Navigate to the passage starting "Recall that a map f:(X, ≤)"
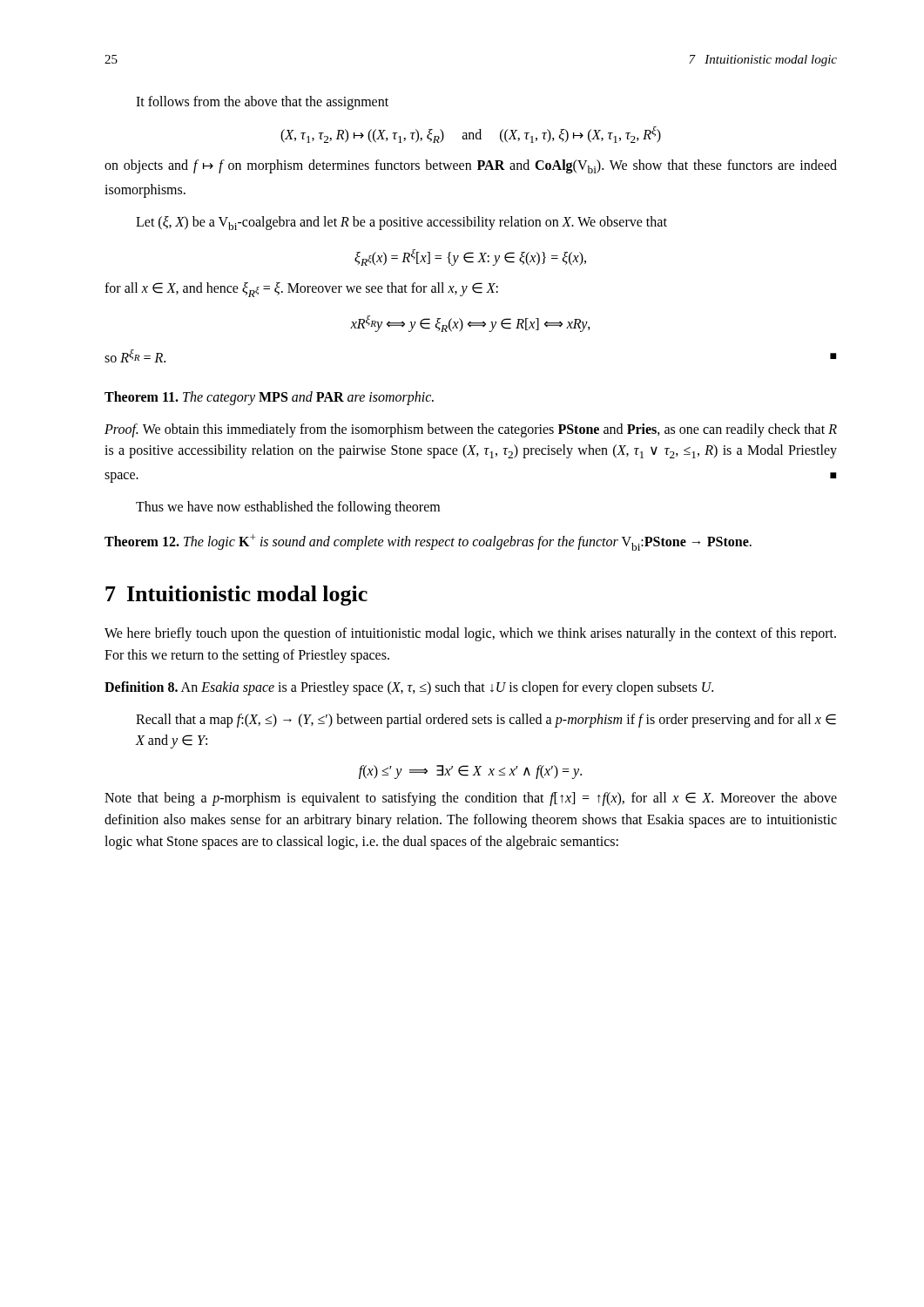The width and height of the screenshot is (924, 1307). point(486,730)
